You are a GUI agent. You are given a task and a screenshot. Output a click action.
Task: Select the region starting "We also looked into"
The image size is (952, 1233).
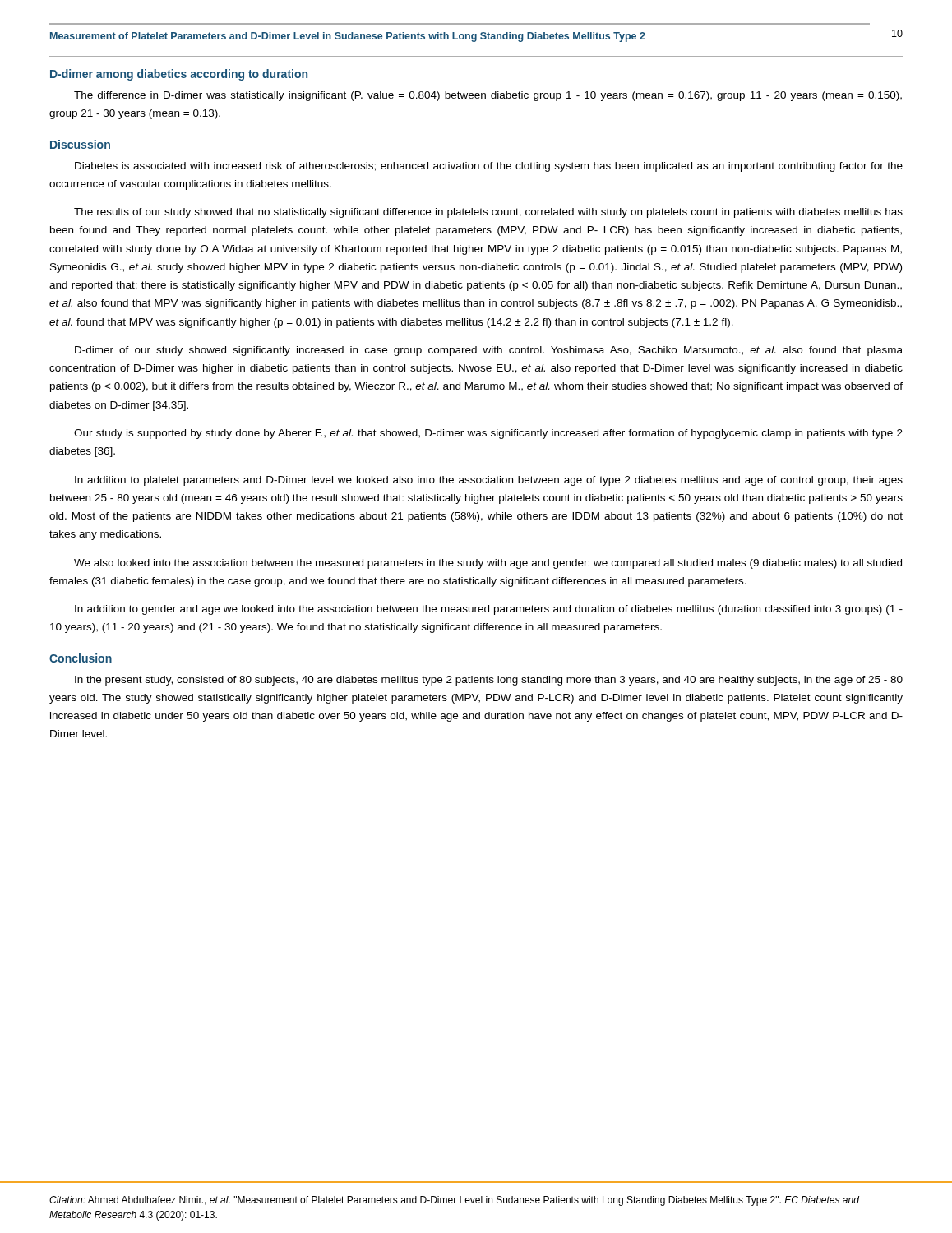click(476, 571)
